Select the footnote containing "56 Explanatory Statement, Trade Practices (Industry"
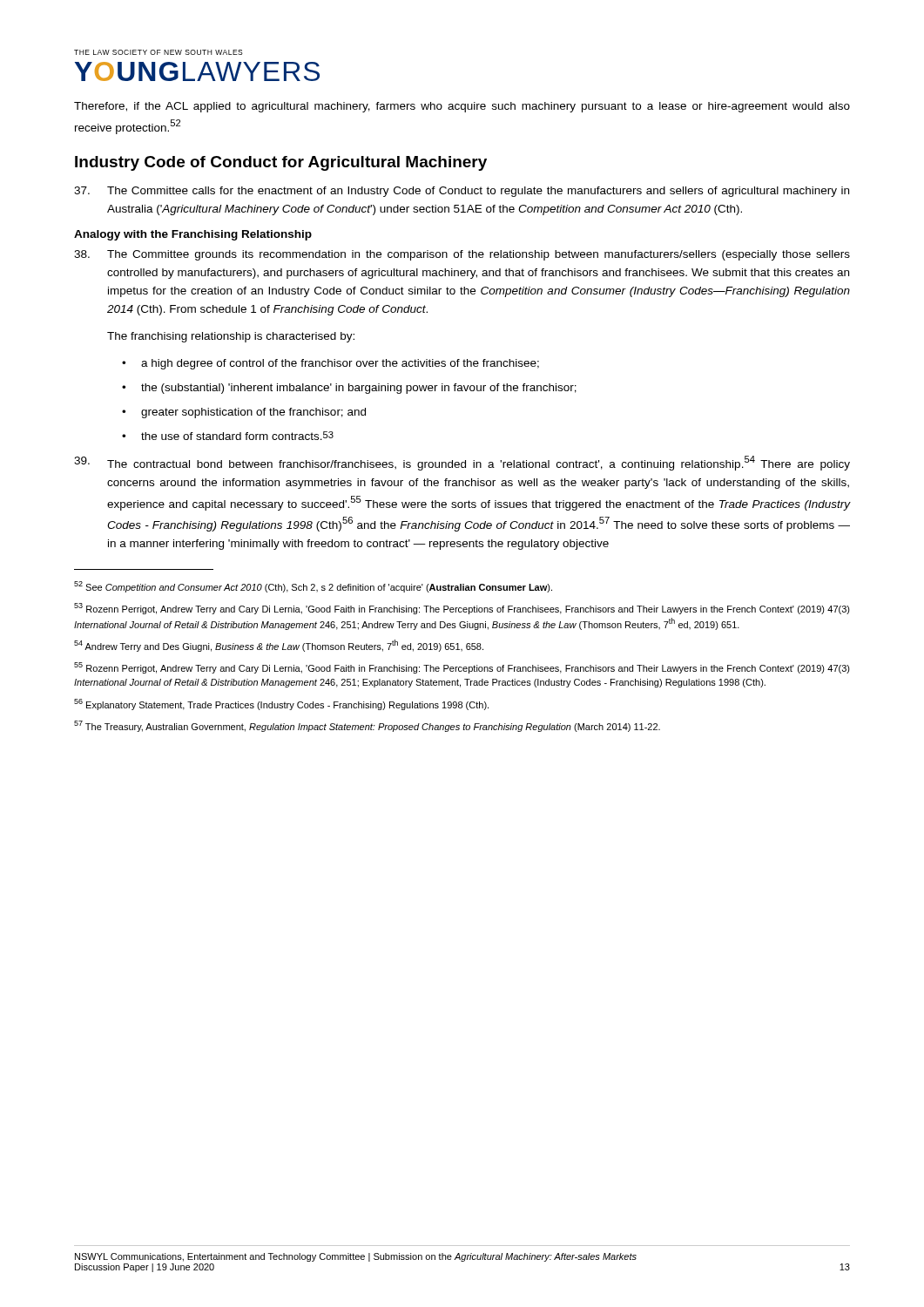The image size is (924, 1307). [x=282, y=703]
